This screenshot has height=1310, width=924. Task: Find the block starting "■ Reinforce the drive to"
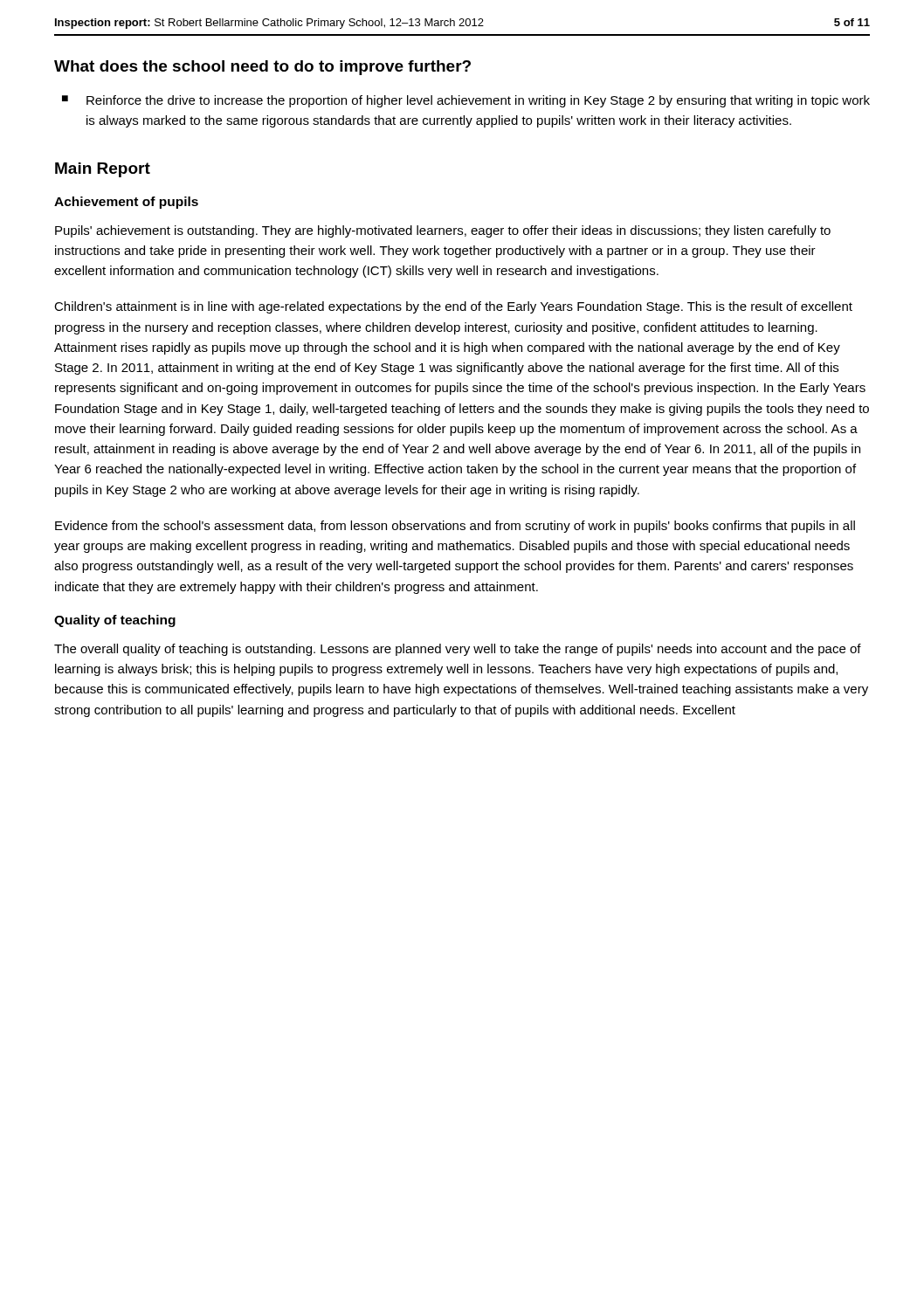[466, 110]
